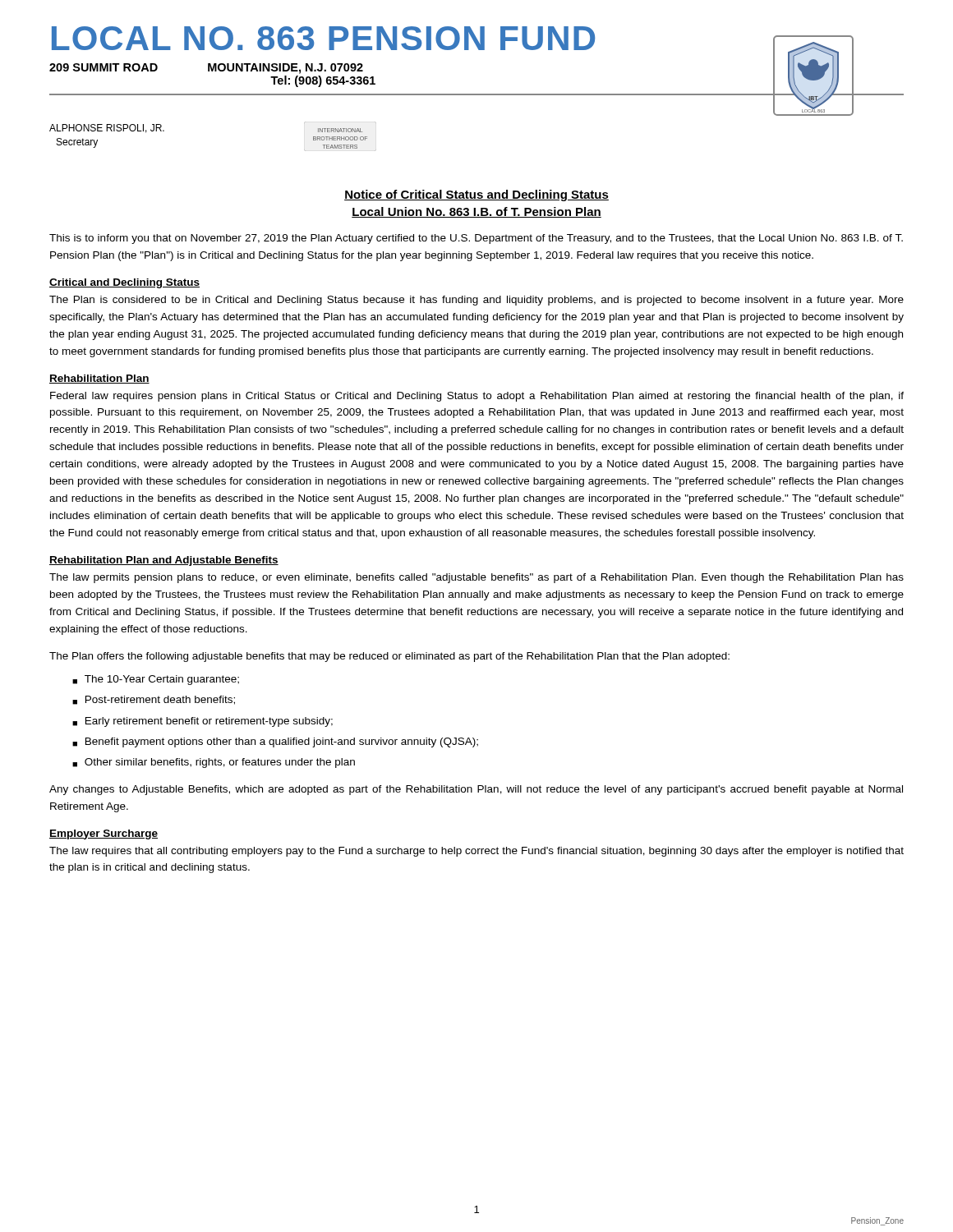Click the passage that begins "■ The 10-Year Certain"
The width and height of the screenshot is (953, 1232).
coord(156,680)
